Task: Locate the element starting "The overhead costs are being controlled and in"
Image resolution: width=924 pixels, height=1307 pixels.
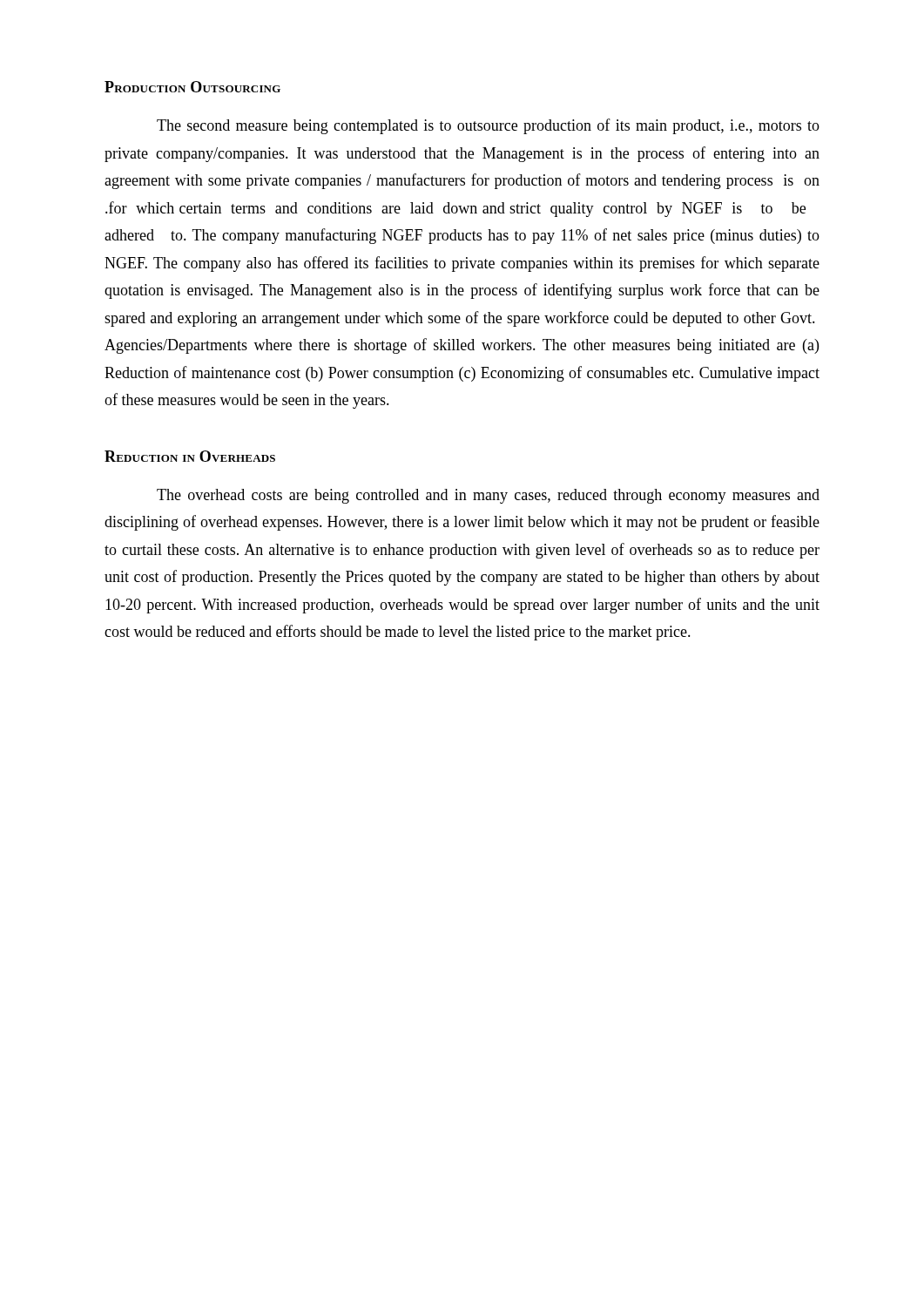Action: tap(462, 563)
